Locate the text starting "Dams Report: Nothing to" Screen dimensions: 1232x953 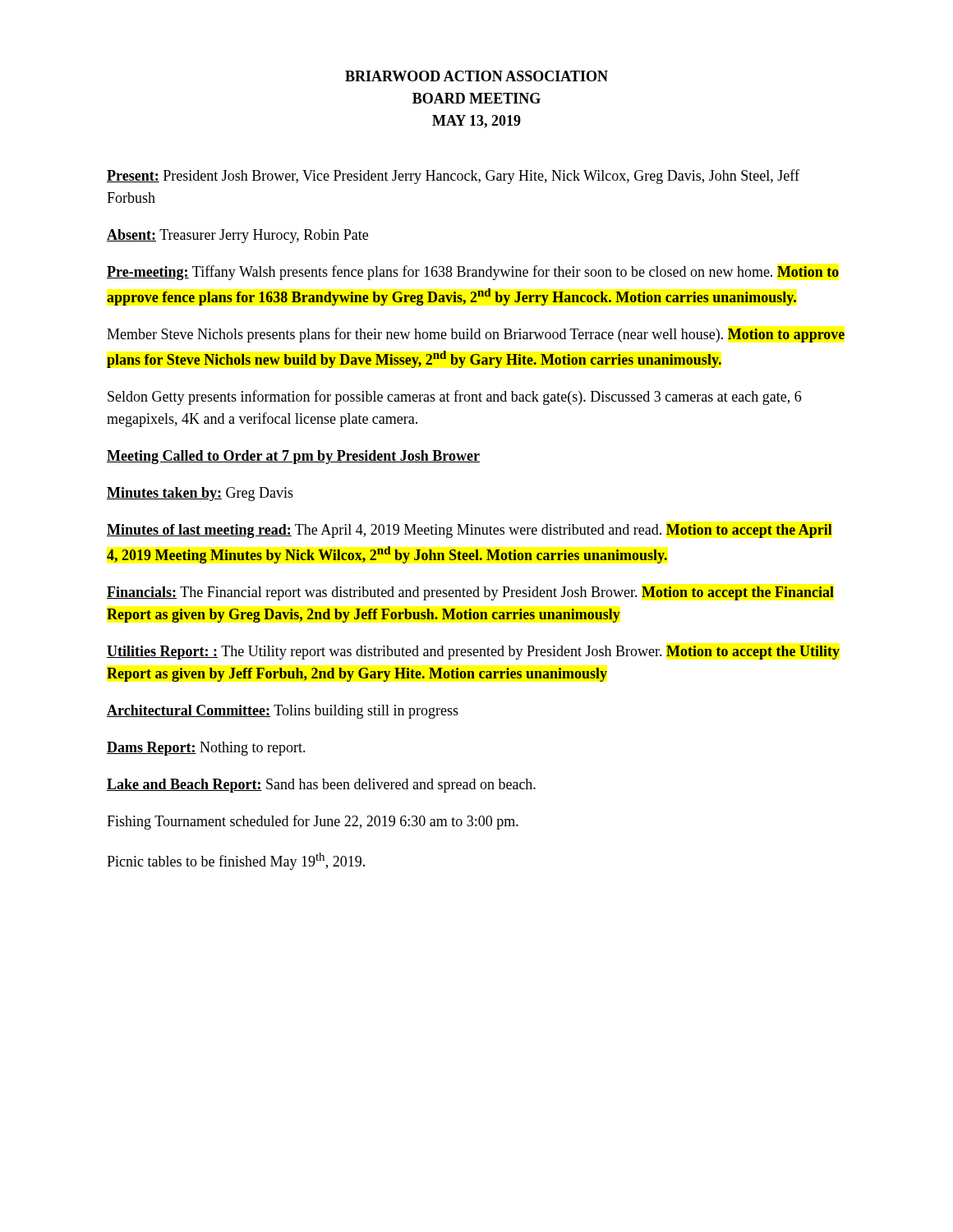pos(206,747)
